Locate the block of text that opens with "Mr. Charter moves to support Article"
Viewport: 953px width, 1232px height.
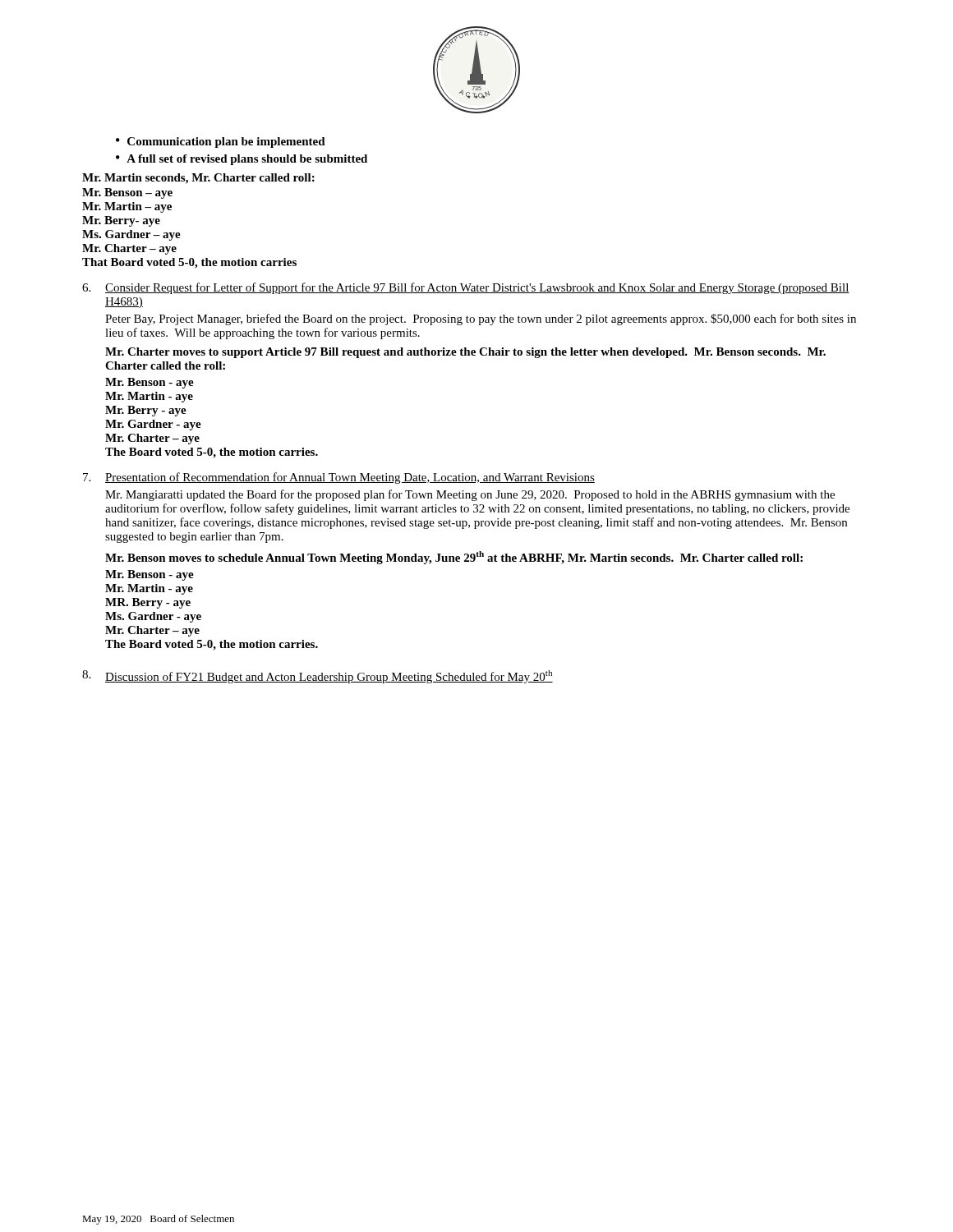(466, 359)
